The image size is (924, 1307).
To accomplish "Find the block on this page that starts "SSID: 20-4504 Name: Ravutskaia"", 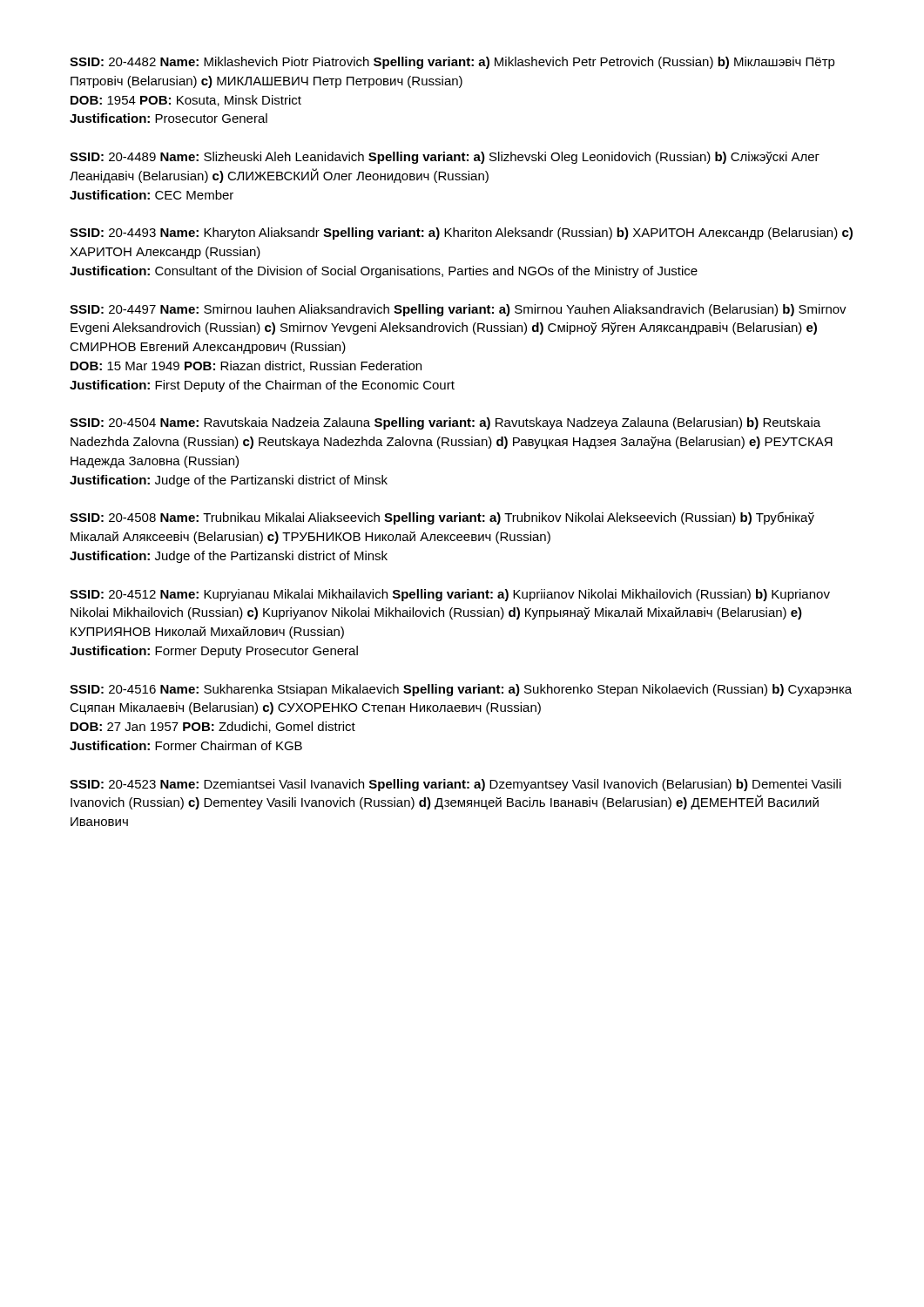I will point(462,451).
